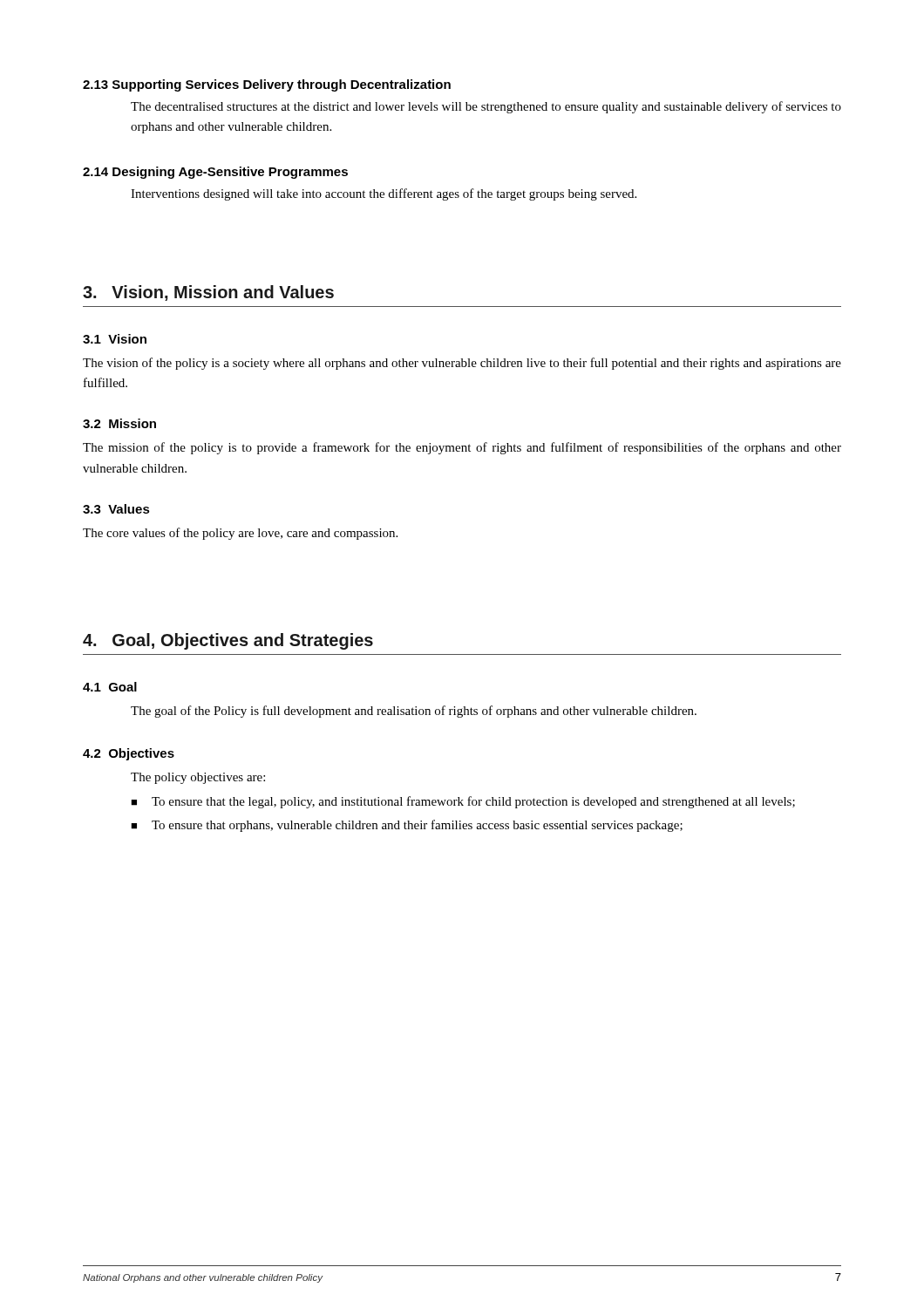This screenshot has height=1308, width=924.
Task: Where does it say "4.2 Objectives"?
Action: [129, 753]
